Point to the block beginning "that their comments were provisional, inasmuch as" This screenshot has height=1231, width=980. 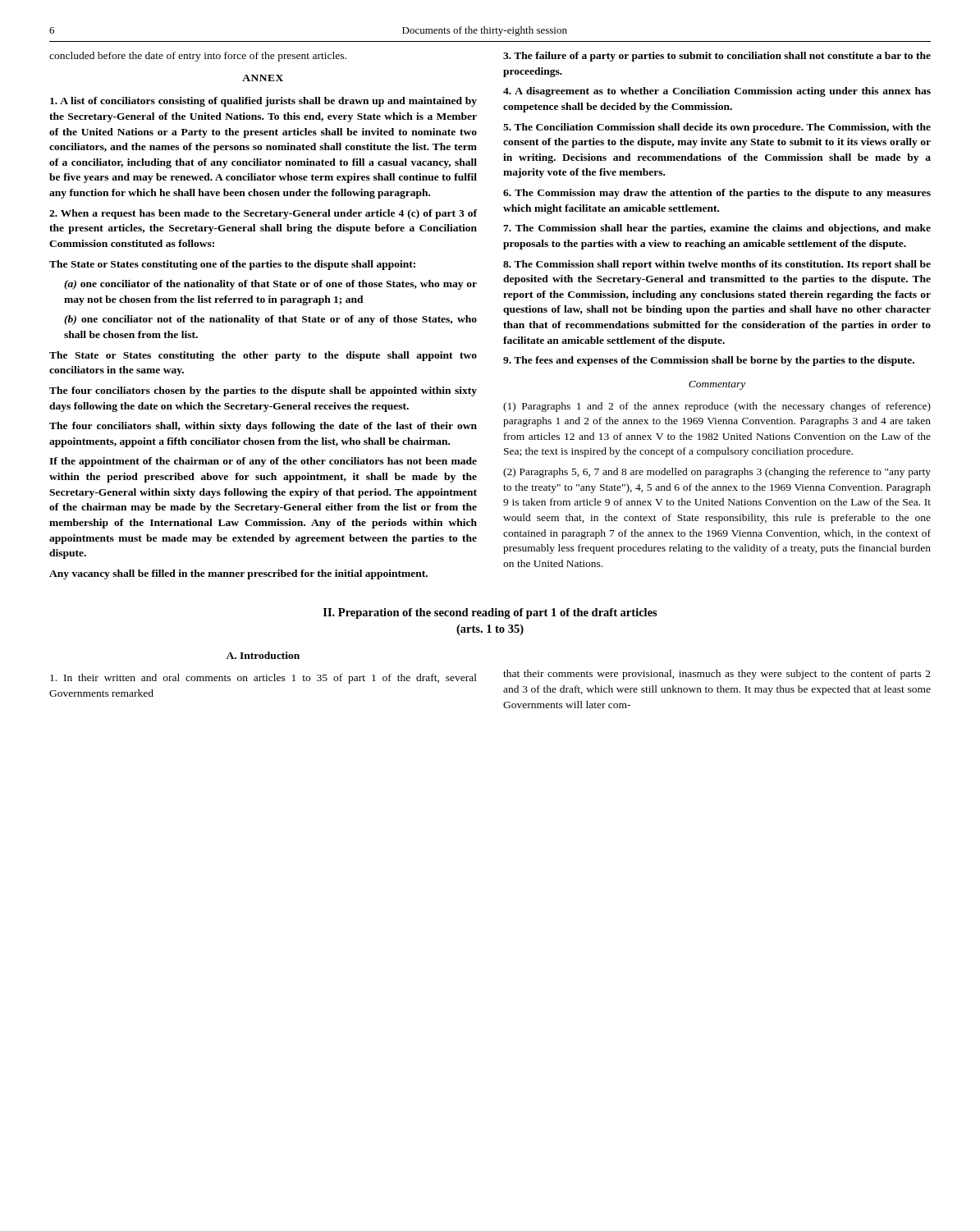[x=717, y=690]
